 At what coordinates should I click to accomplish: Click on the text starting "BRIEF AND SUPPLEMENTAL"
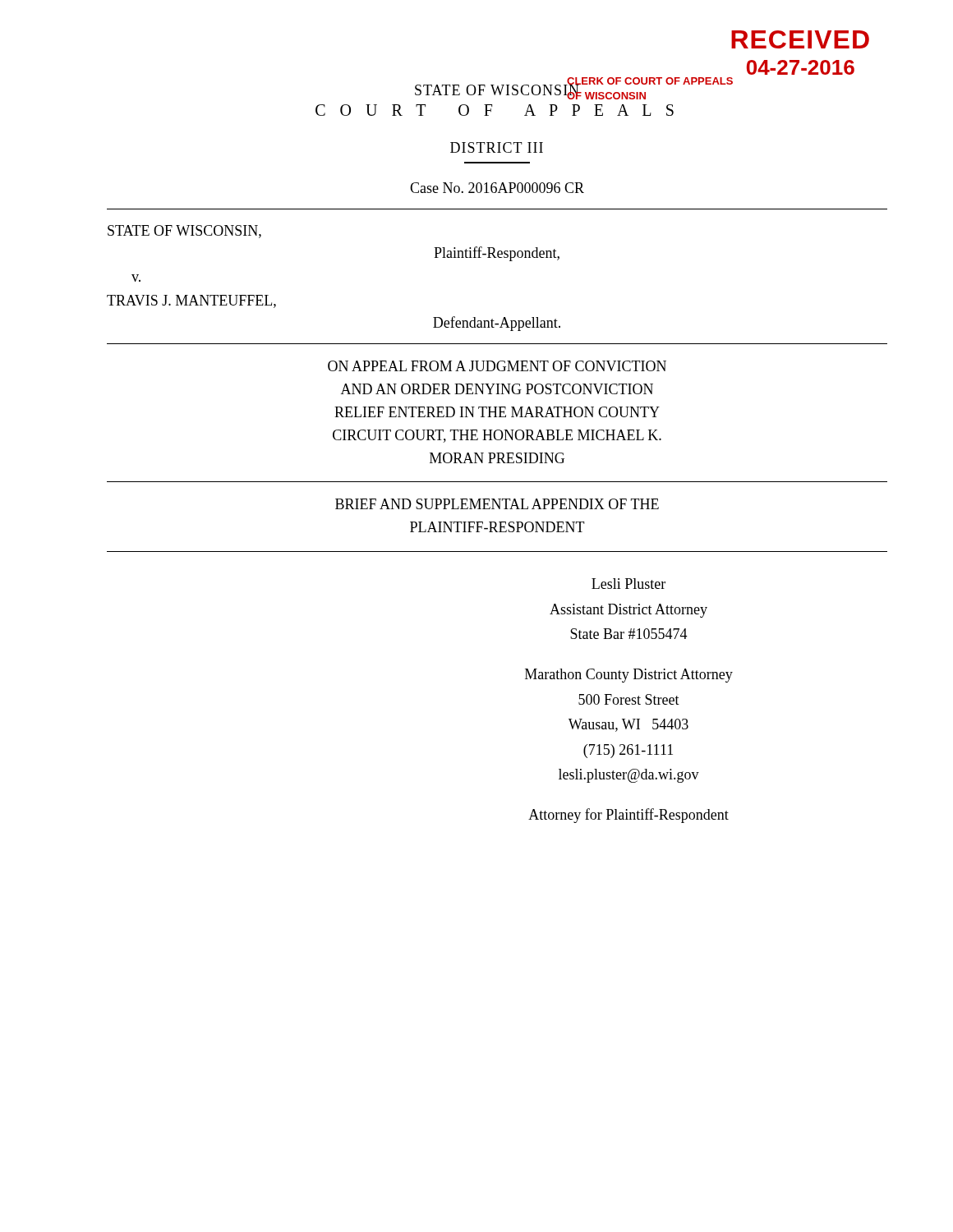pyautogui.click(x=497, y=516)
